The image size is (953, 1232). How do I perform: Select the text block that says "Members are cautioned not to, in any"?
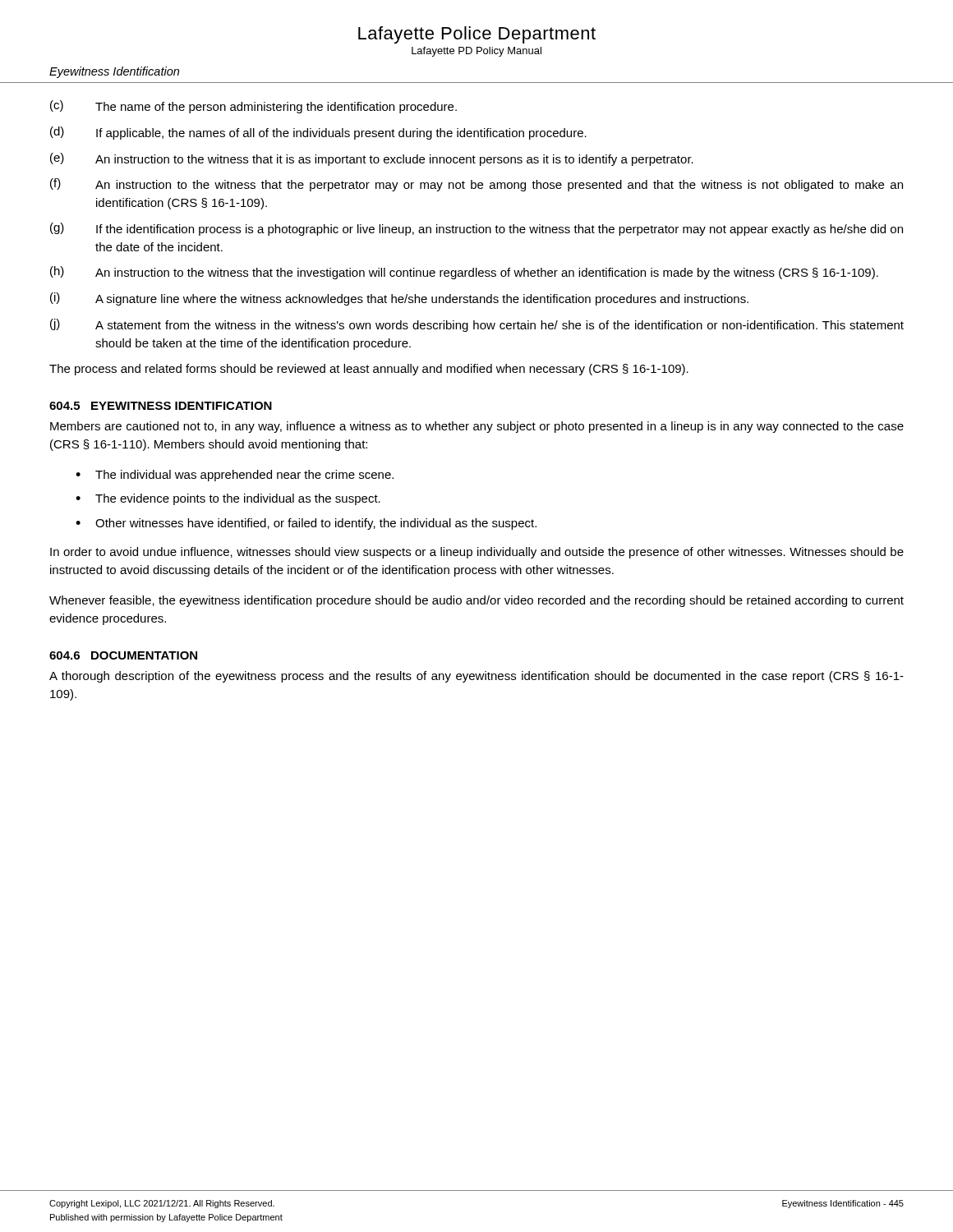(x=476, y=435)
